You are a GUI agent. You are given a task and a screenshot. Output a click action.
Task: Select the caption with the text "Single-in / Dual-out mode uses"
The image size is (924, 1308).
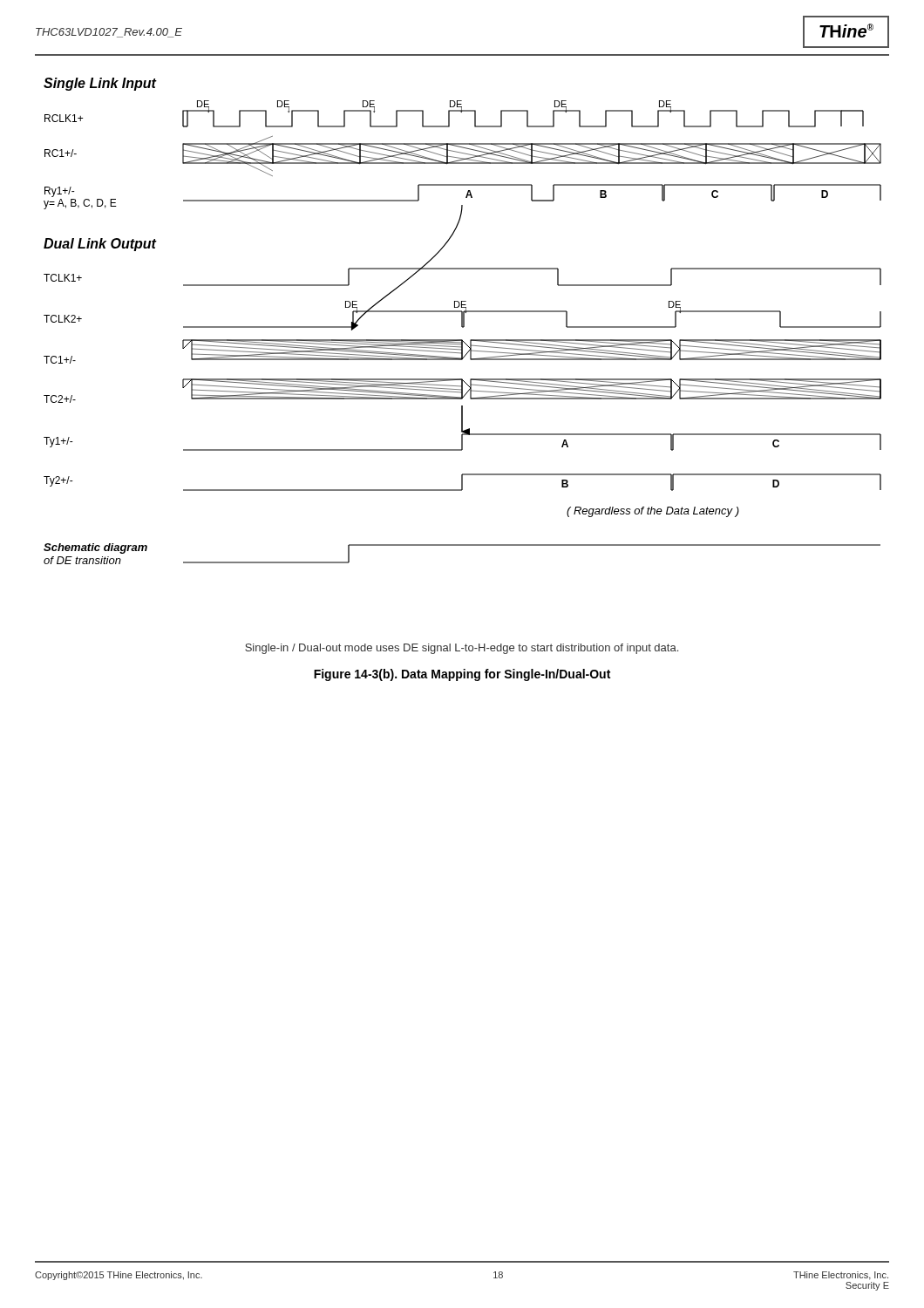462,647
